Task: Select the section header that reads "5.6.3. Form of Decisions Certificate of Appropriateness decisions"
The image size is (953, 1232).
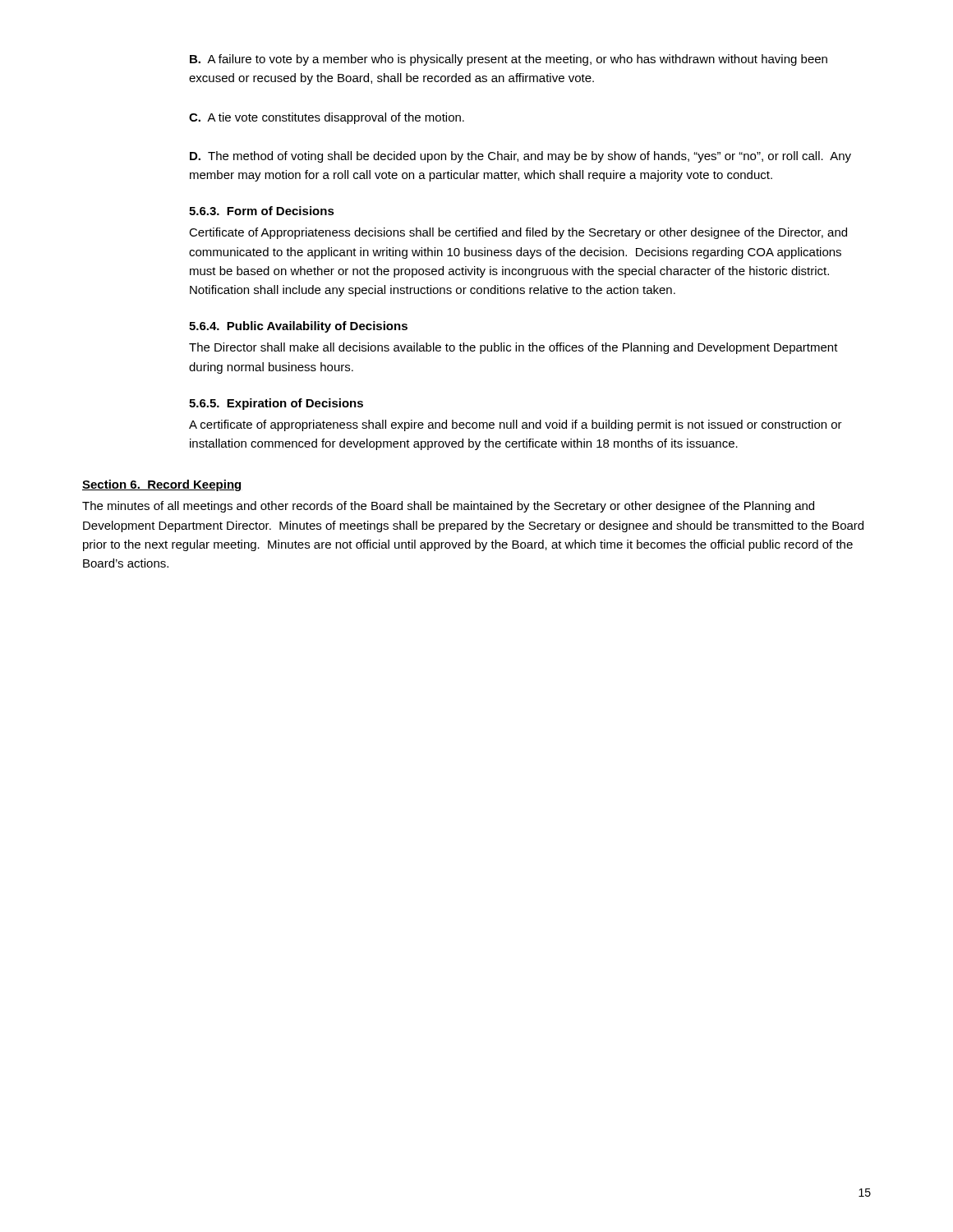Action: point(530,252)
